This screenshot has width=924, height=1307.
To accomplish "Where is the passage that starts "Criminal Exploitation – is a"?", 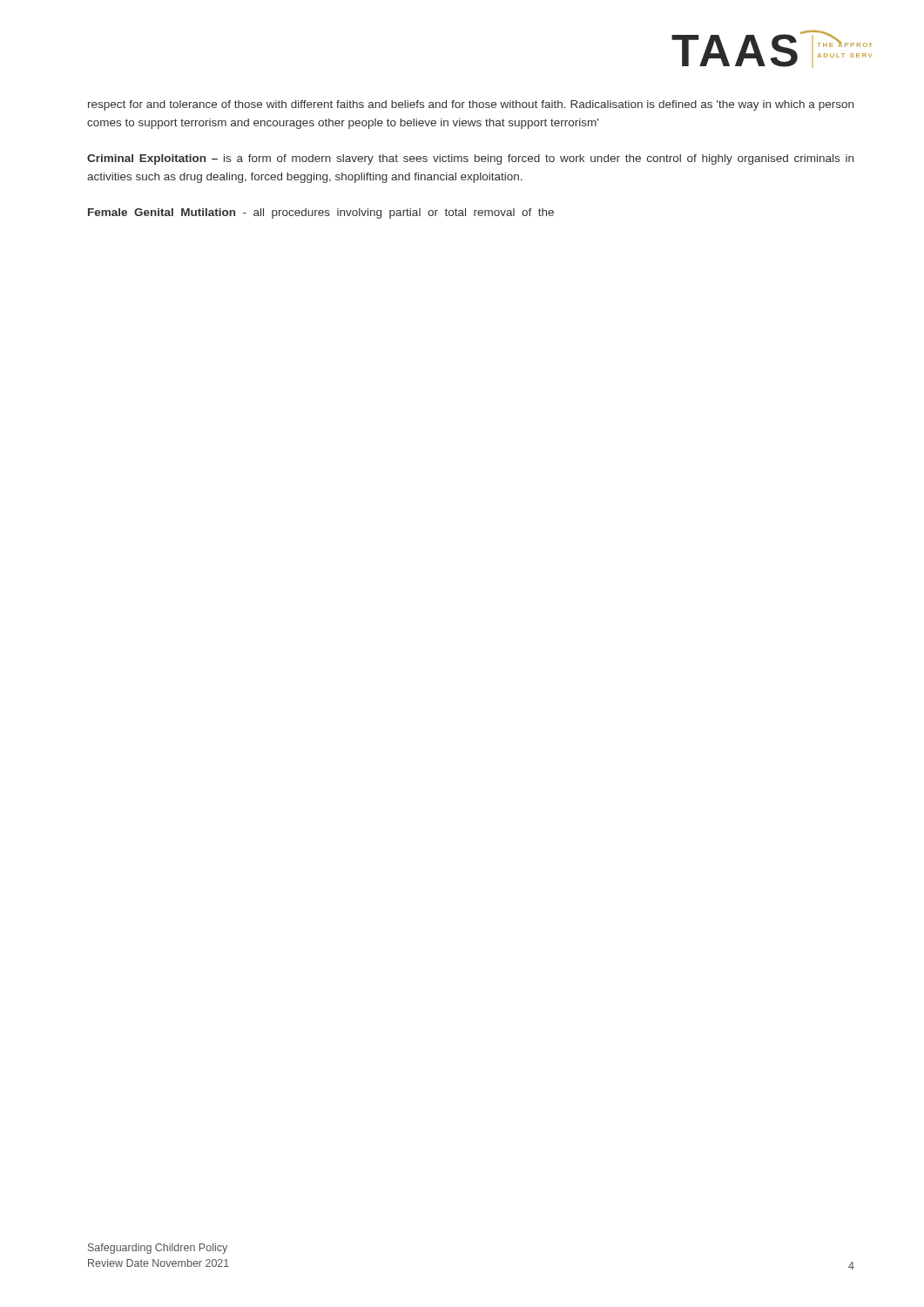I will [471, 167].
